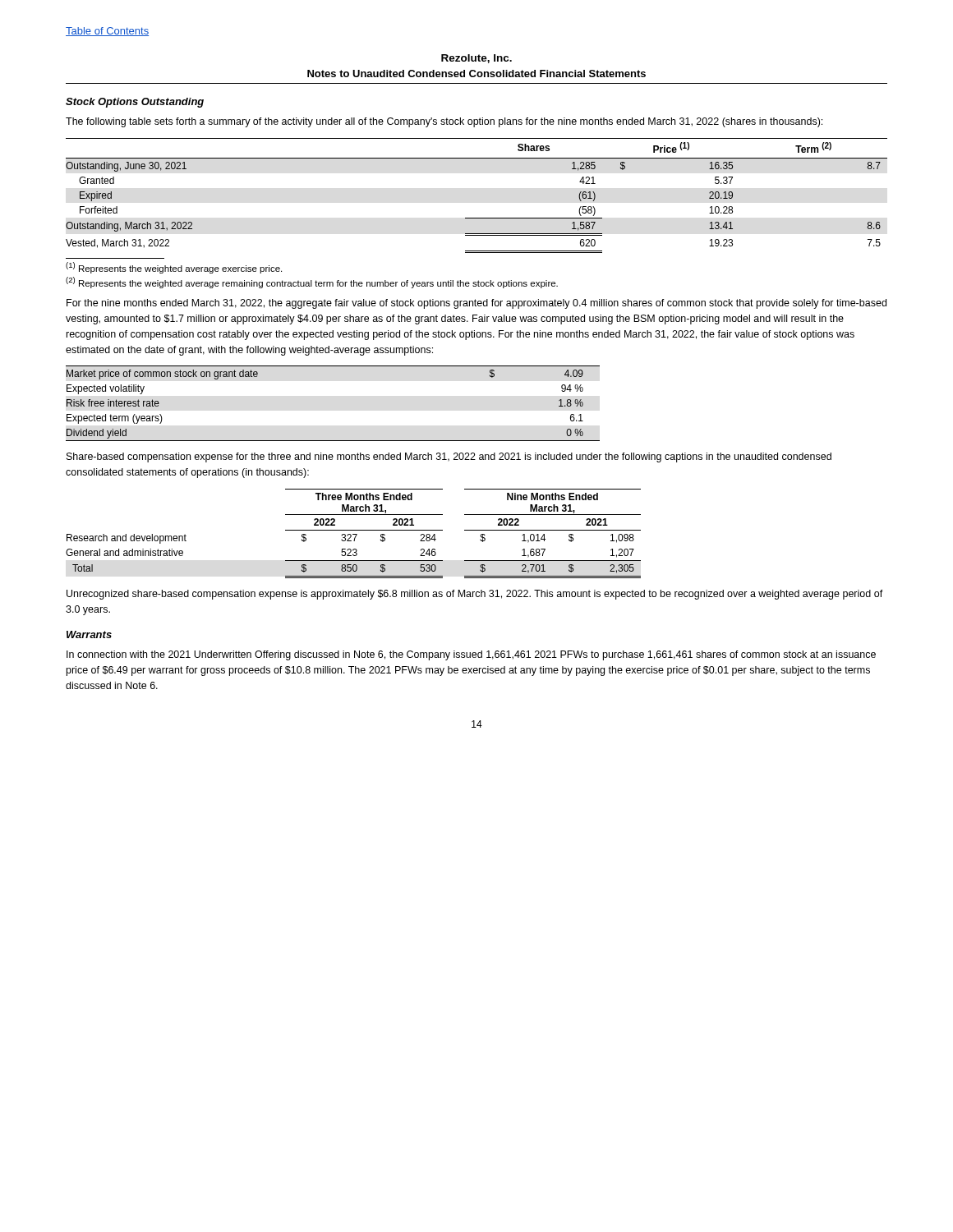Locate the element starting "In connection with"
The height and width of the screenshot is (1232, 953).
471,670
